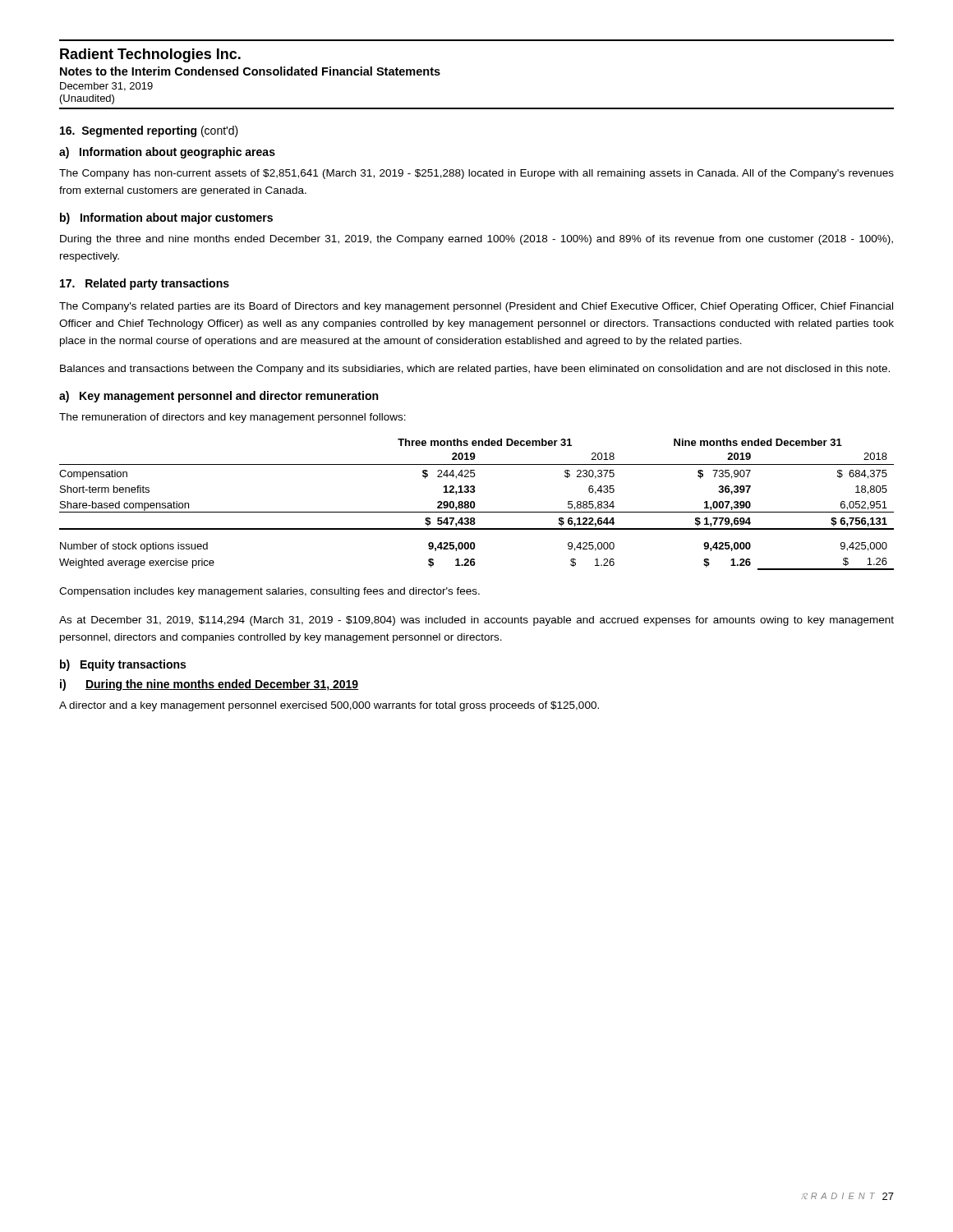Viewport: 953px width, 1232px height.
Task: Click on the text block with the text "The Company has non-current assets"
Action: pyautogui.click(x=476, y=181)
